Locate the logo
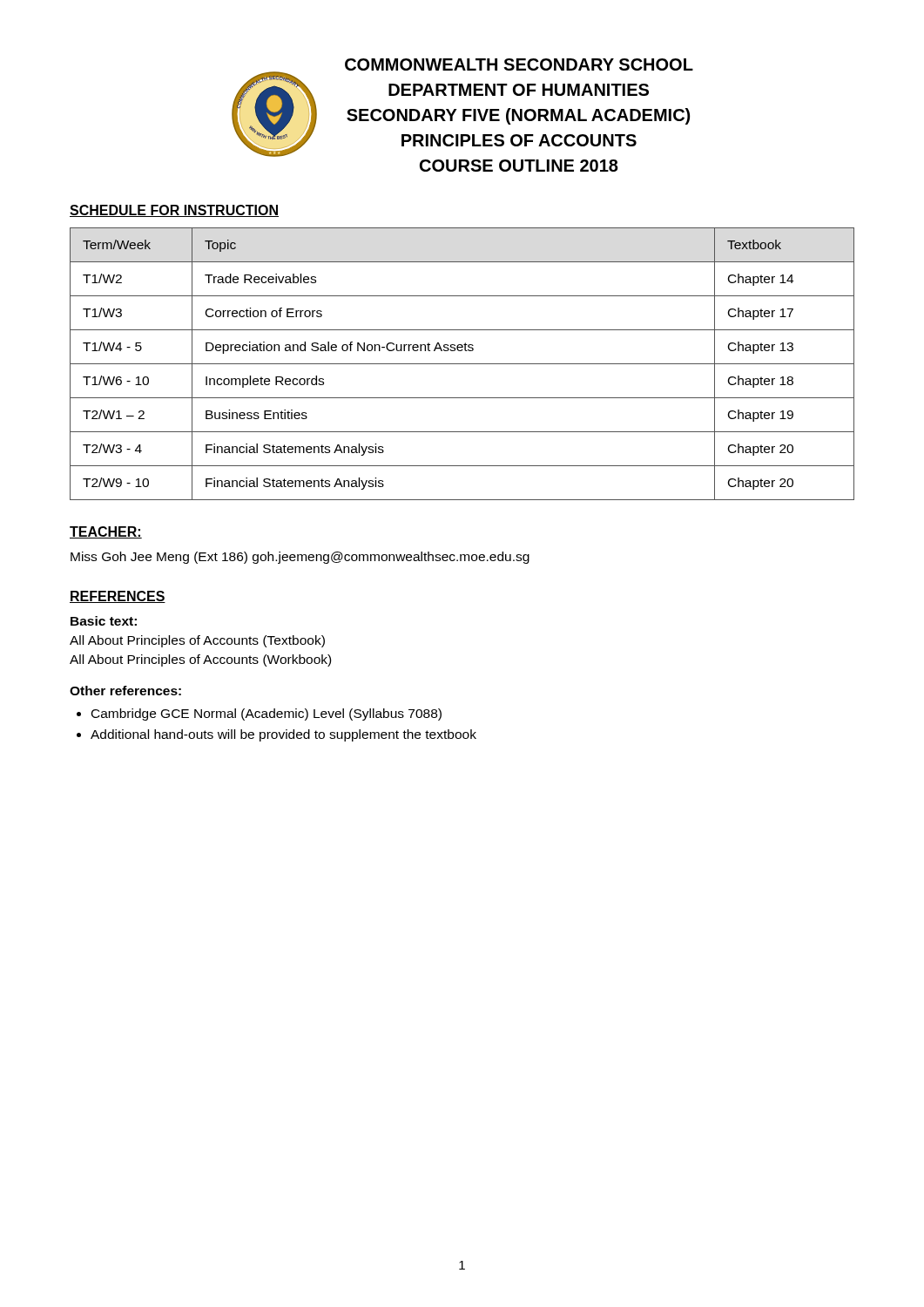Viewport: 924px width, 1307px height. tap(274, 115)
